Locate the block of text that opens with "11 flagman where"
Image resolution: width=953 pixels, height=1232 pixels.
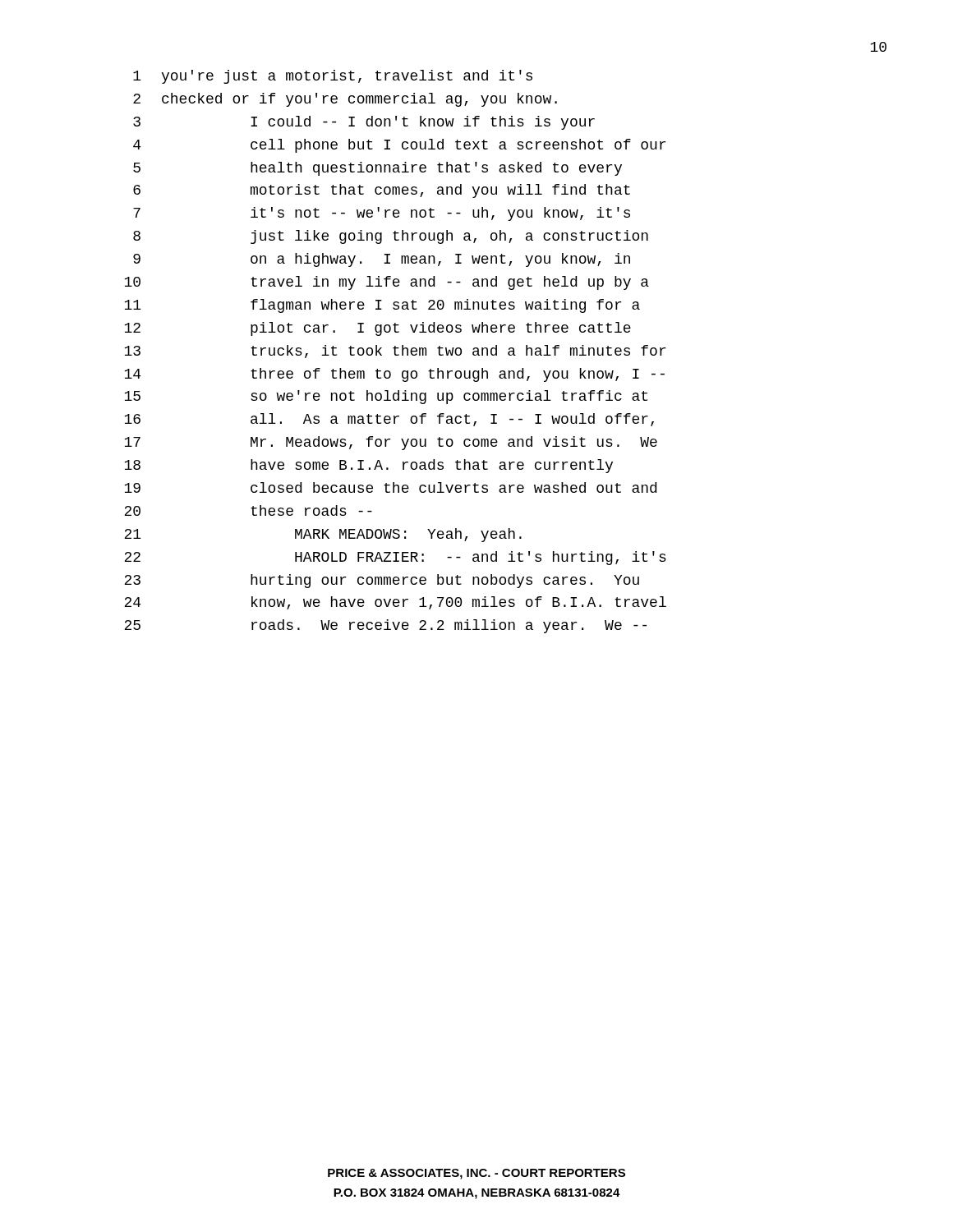click(369, 306)
